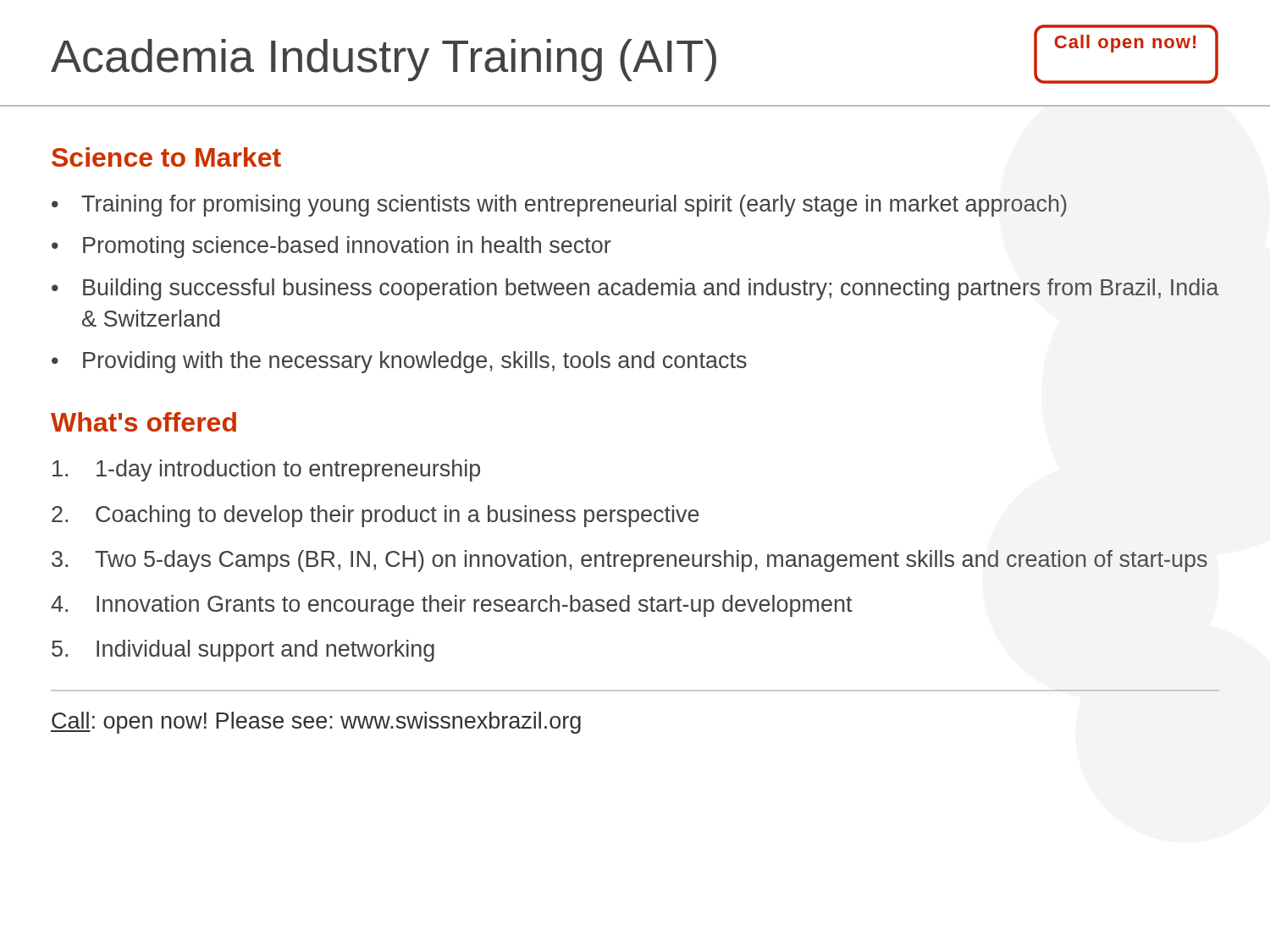The width and height of the screenshot is (1270, 952).
Task: Click on the text starting "• Training for promising young scientists with entrepreneurial"
Action: point(559,204)
